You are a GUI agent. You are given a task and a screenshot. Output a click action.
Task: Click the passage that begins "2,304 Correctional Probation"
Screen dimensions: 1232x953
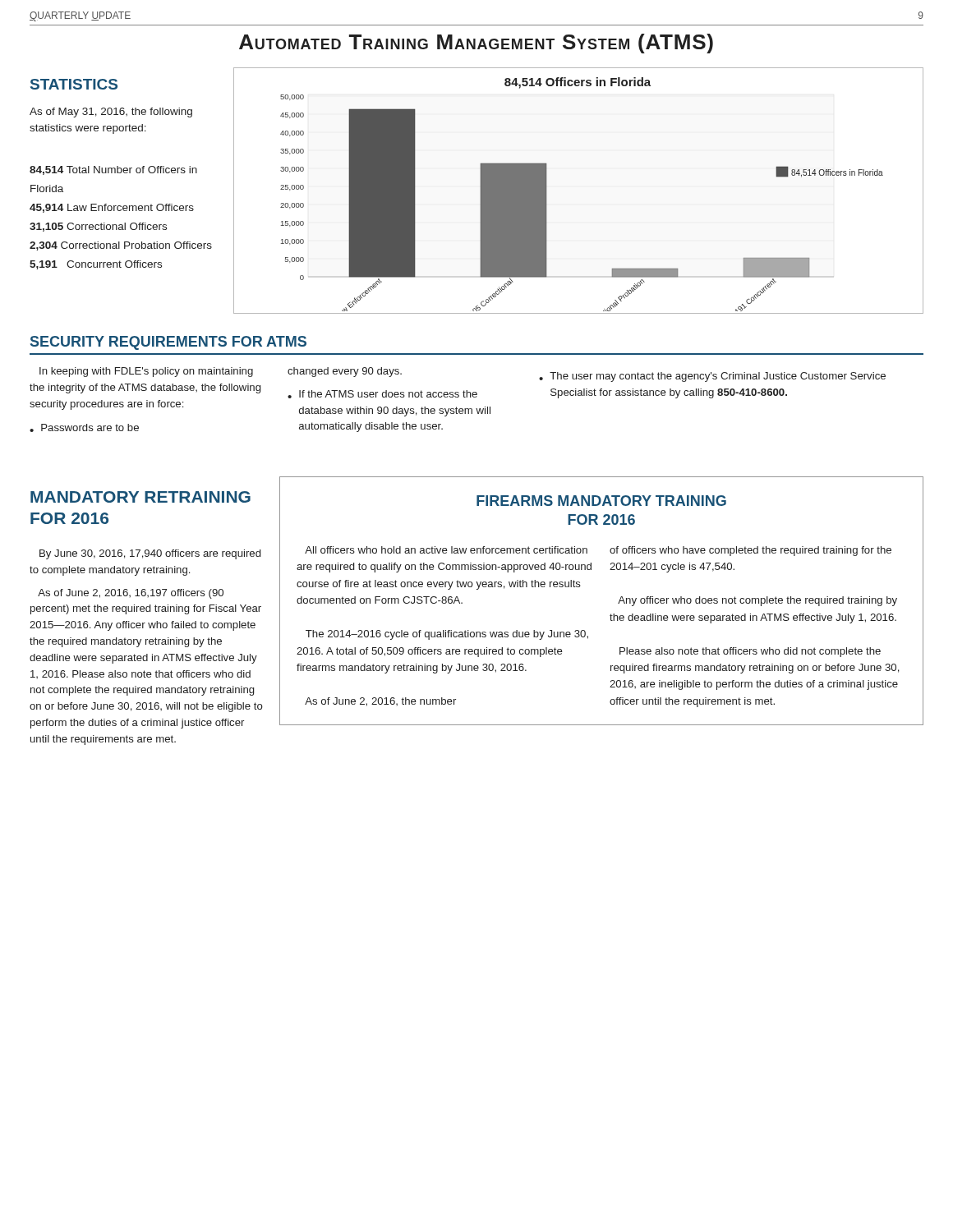[x=121, y=245]
